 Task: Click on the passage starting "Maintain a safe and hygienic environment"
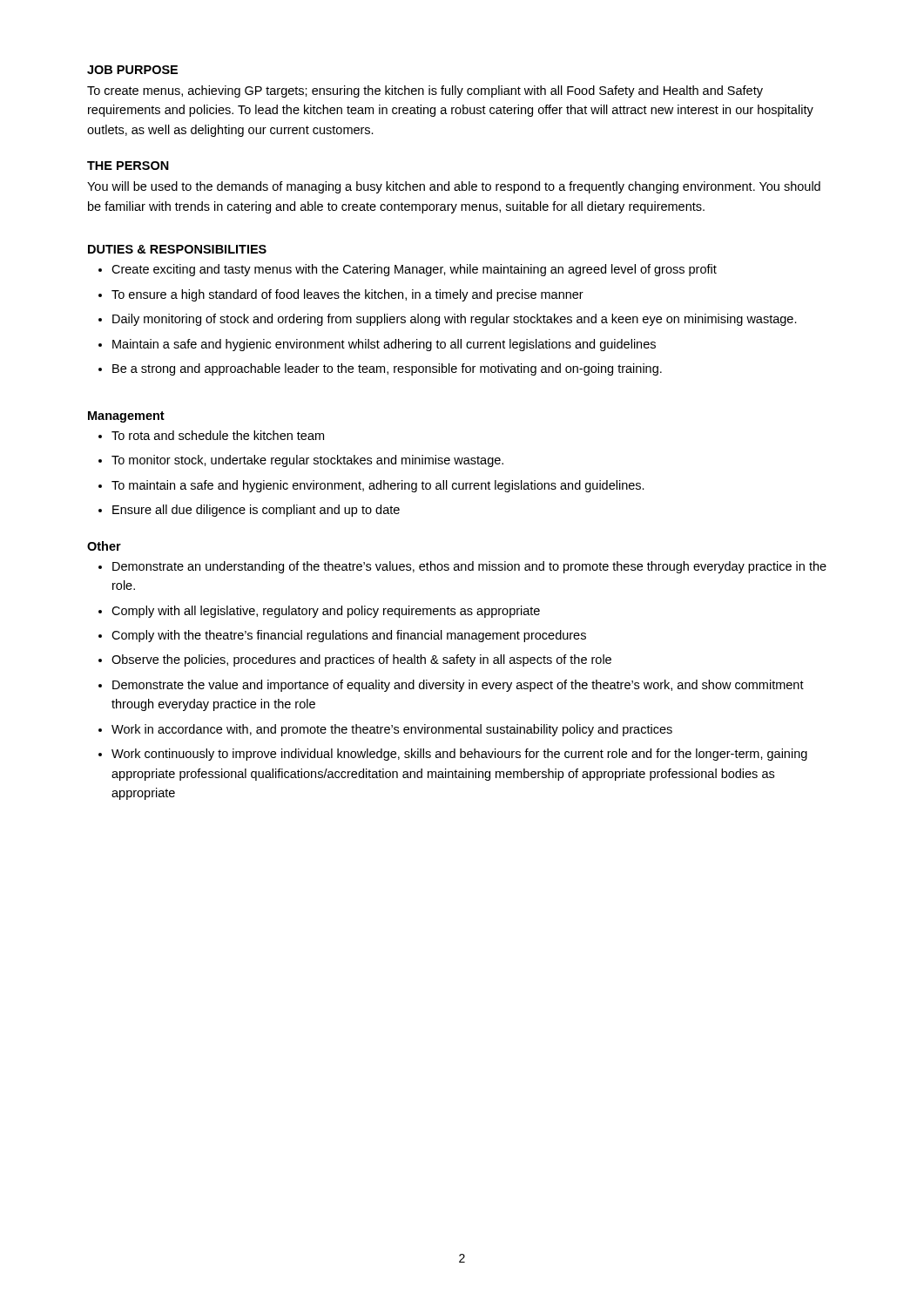pos(384,344)
